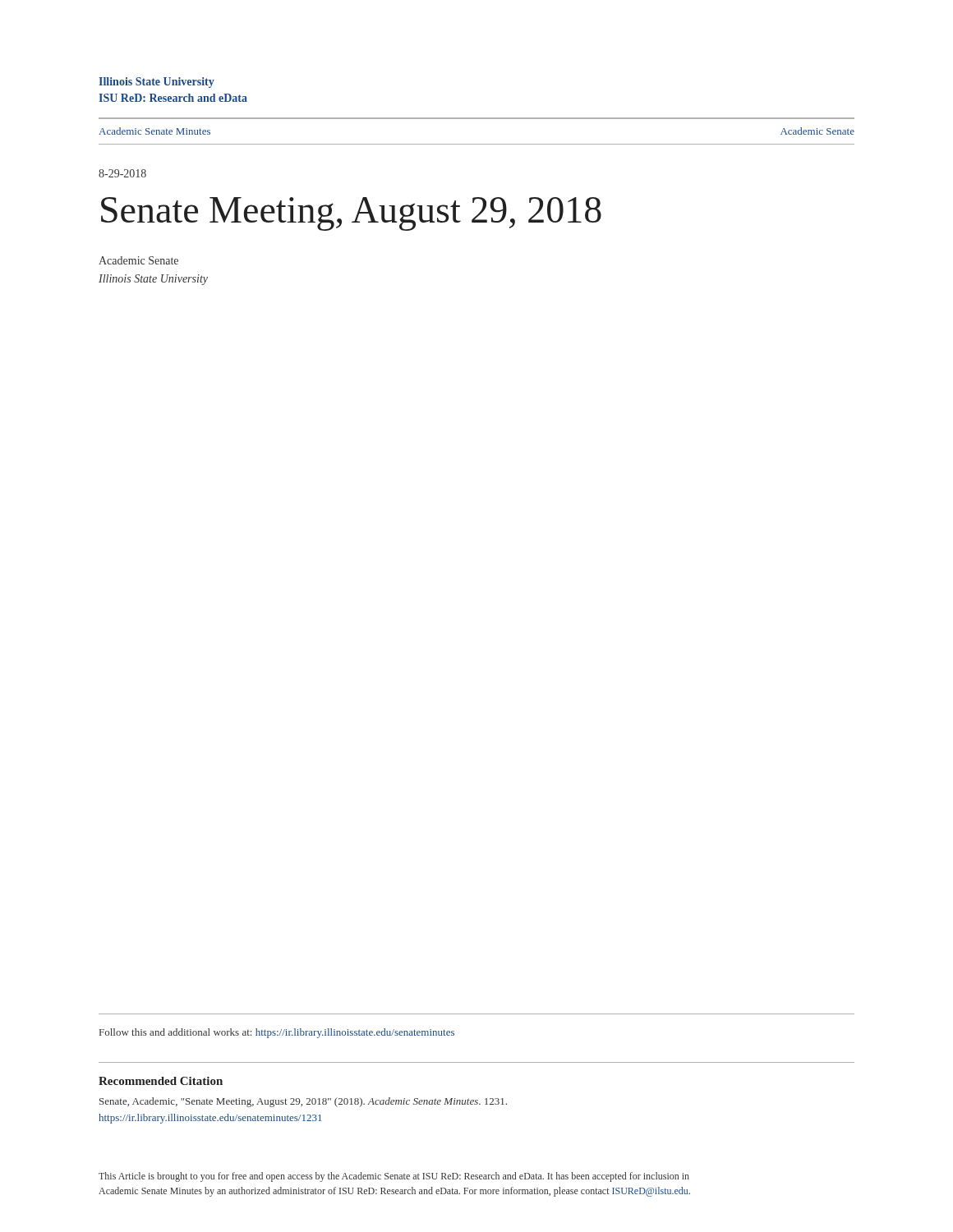Point to "Recommended Citation"
The width and height of the screenshot is (953, 1232).
pos(161,1081)
